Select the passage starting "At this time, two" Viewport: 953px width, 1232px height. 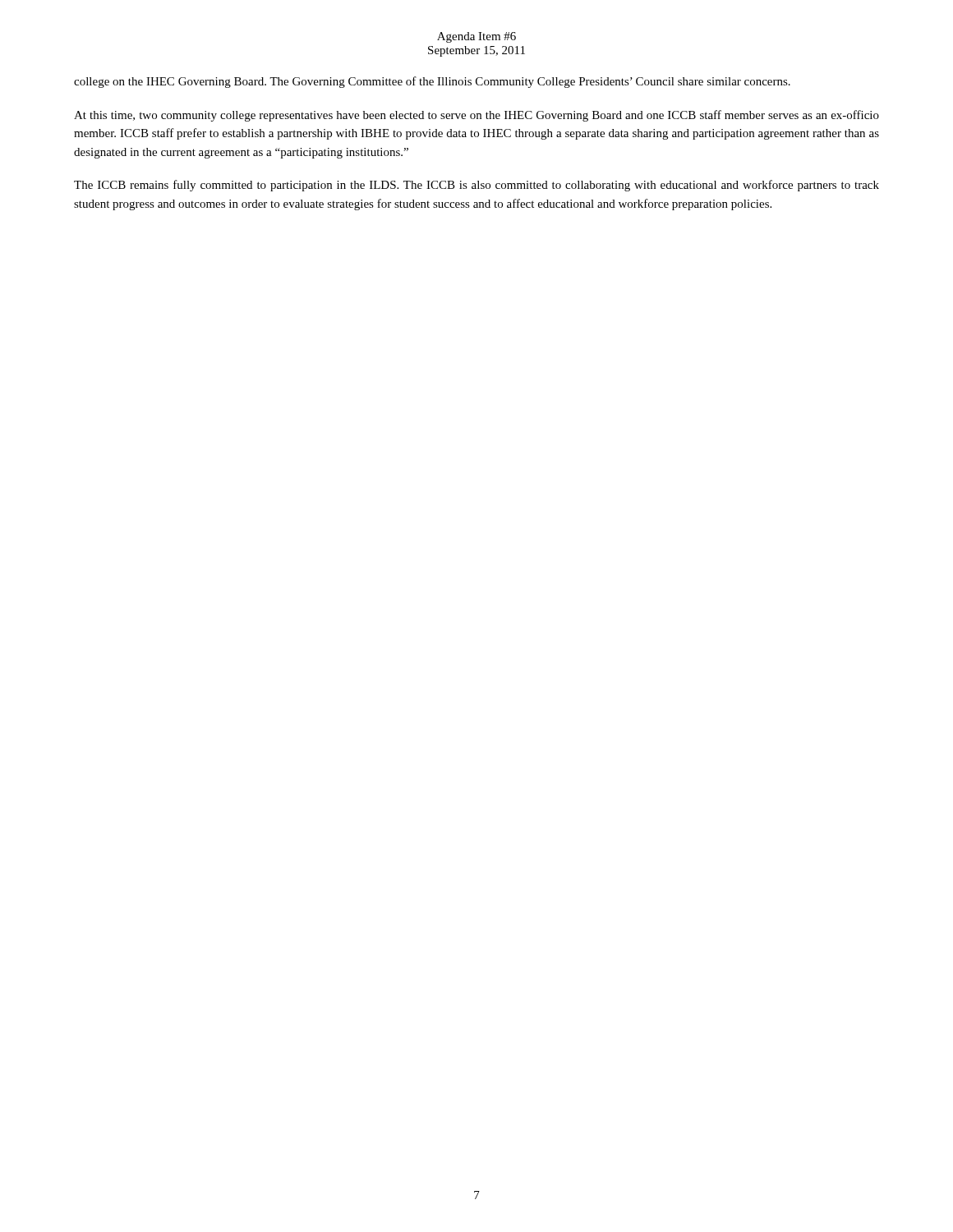(x=476, y=133)
